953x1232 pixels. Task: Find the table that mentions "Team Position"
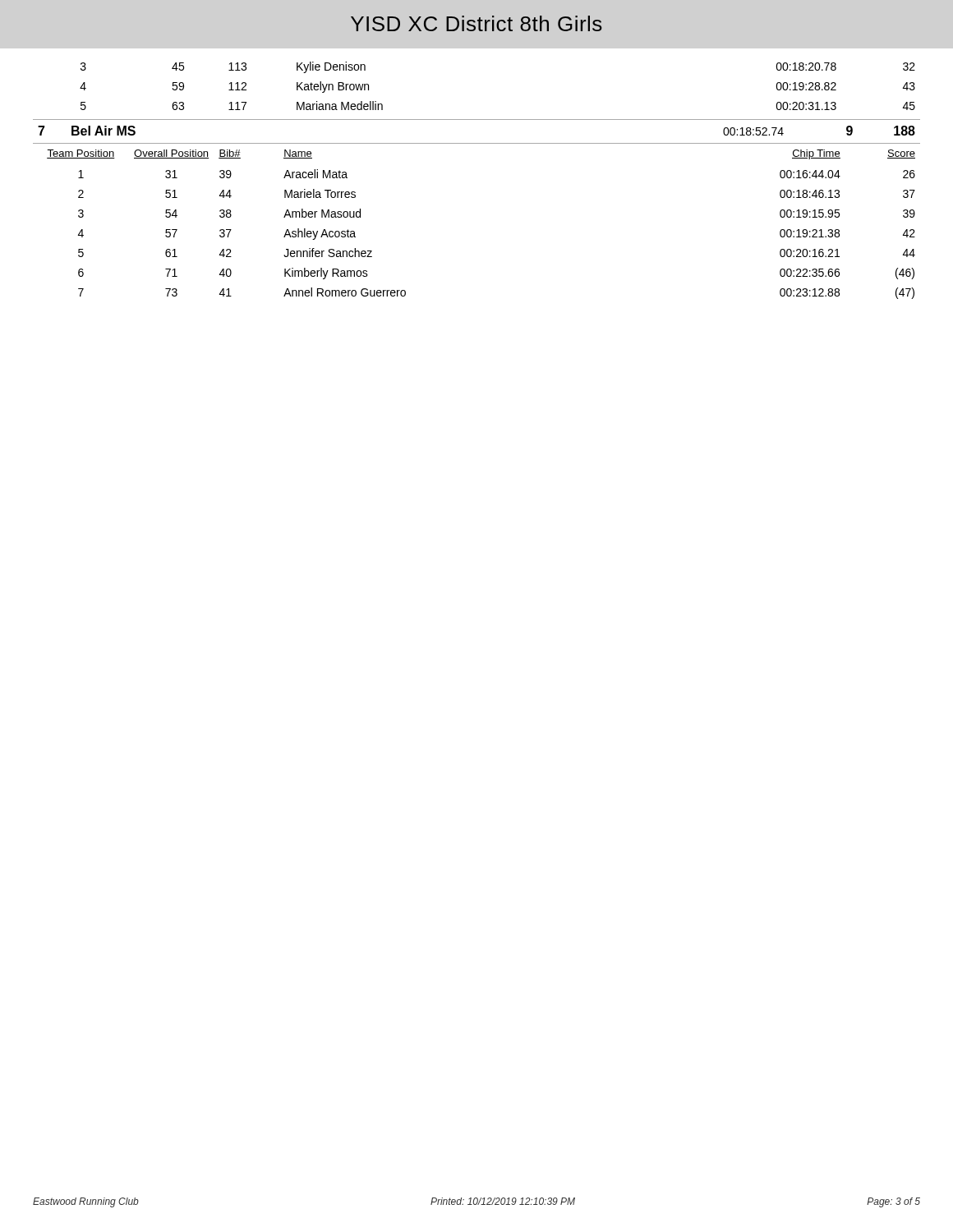[x=476, y=211]
